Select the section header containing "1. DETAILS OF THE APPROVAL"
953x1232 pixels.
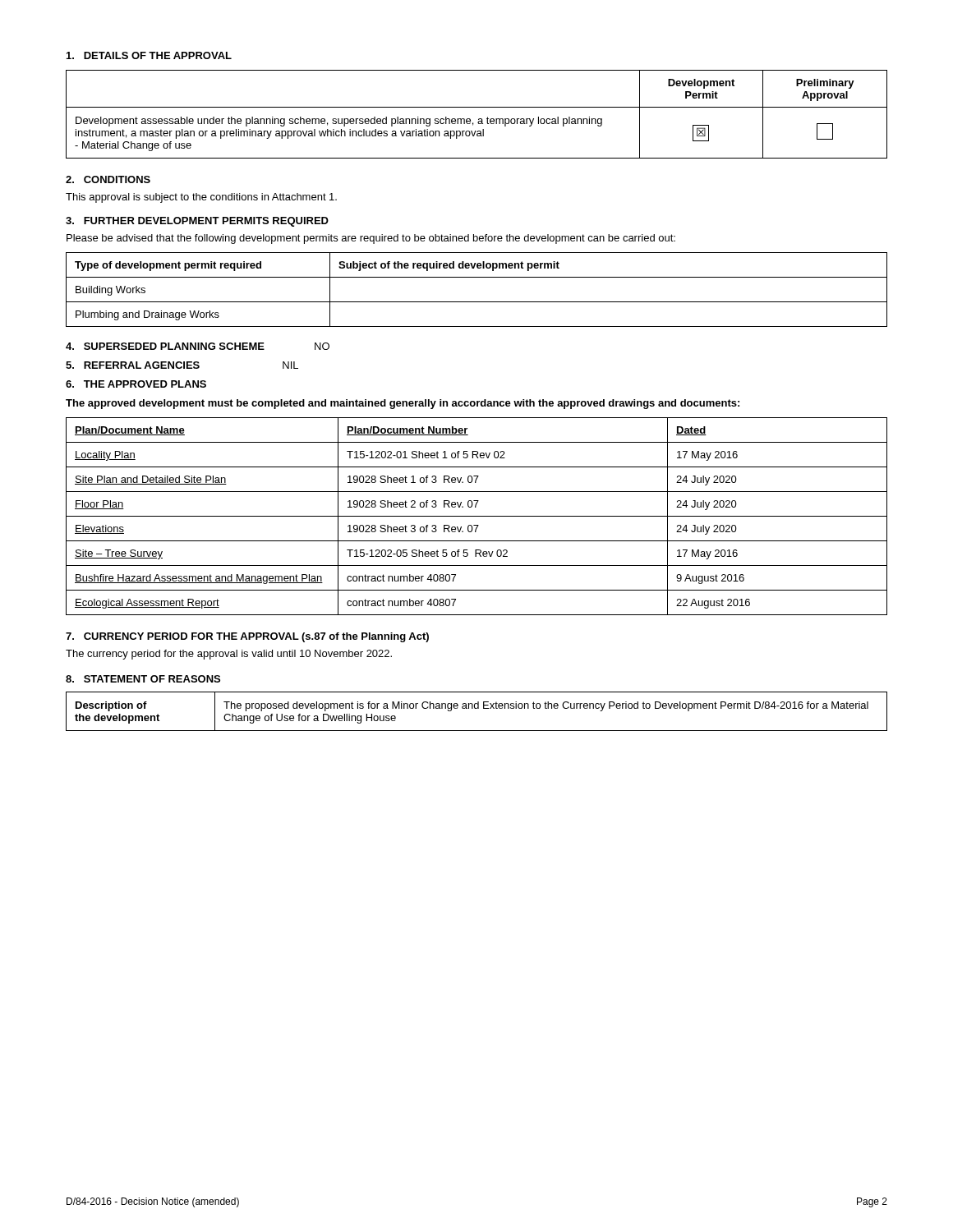[x=149, y=55]
